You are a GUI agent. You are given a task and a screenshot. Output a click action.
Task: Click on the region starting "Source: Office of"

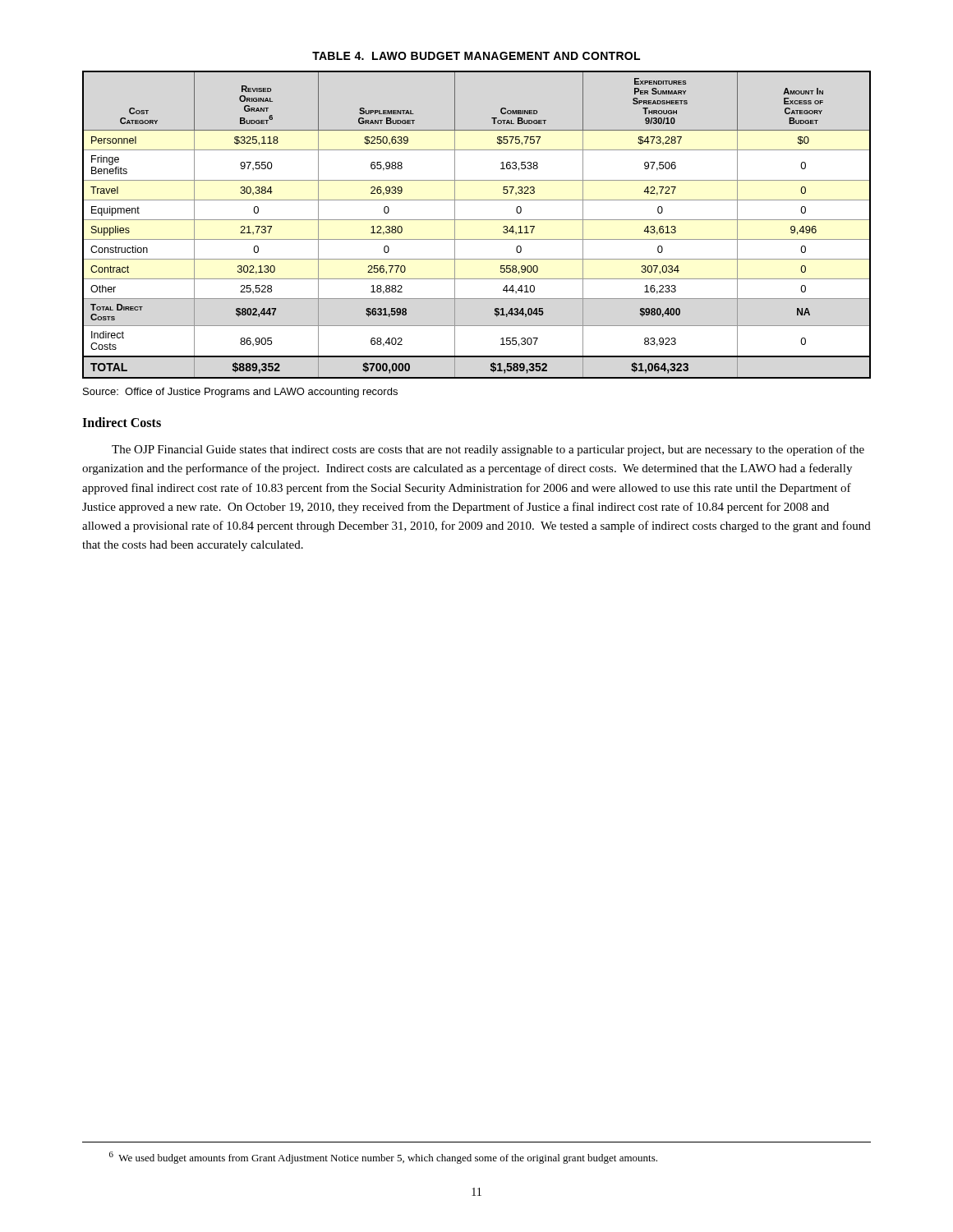point(240,391)
